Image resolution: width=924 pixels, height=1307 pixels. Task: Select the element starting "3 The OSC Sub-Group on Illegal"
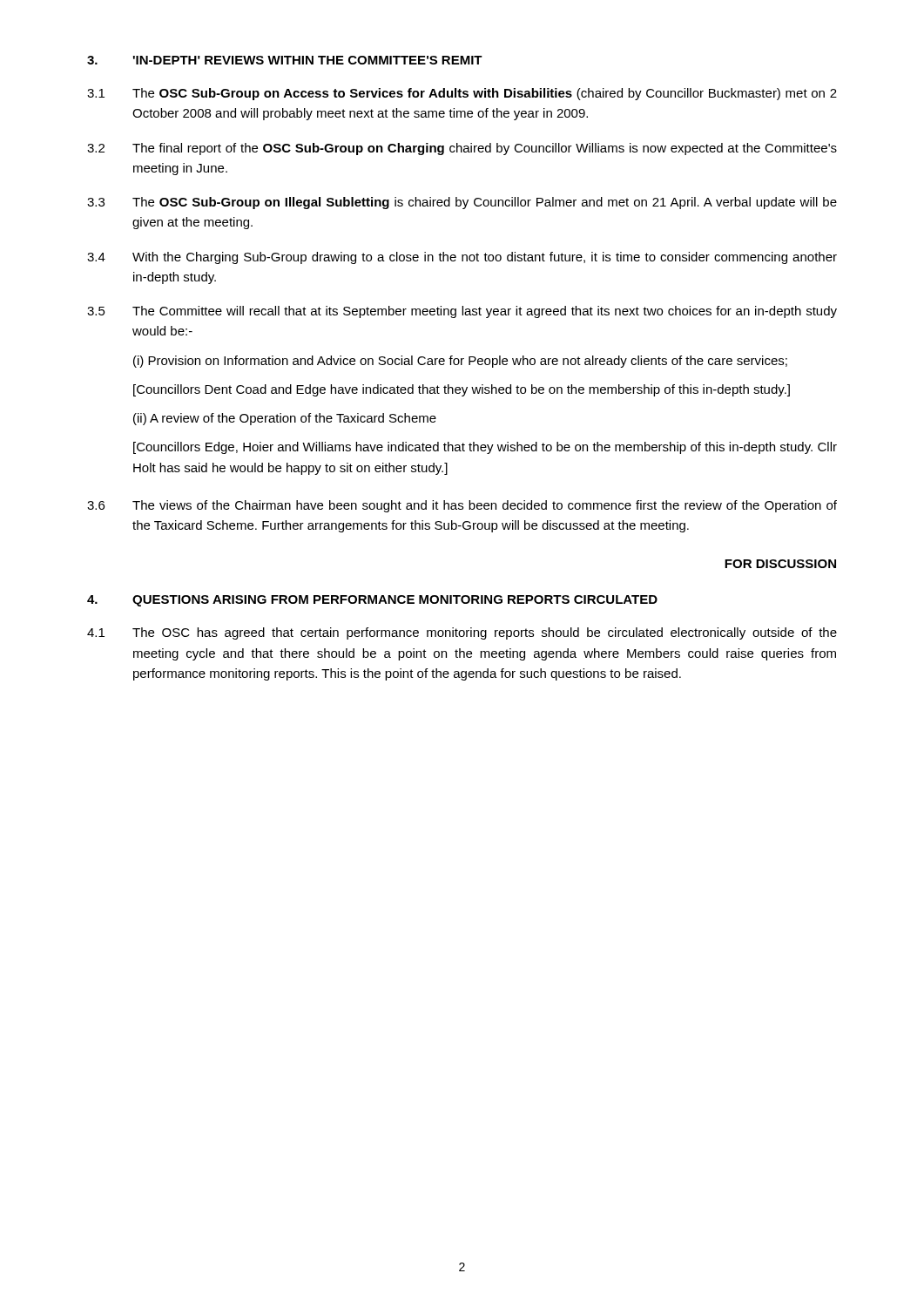click(462, 212)
